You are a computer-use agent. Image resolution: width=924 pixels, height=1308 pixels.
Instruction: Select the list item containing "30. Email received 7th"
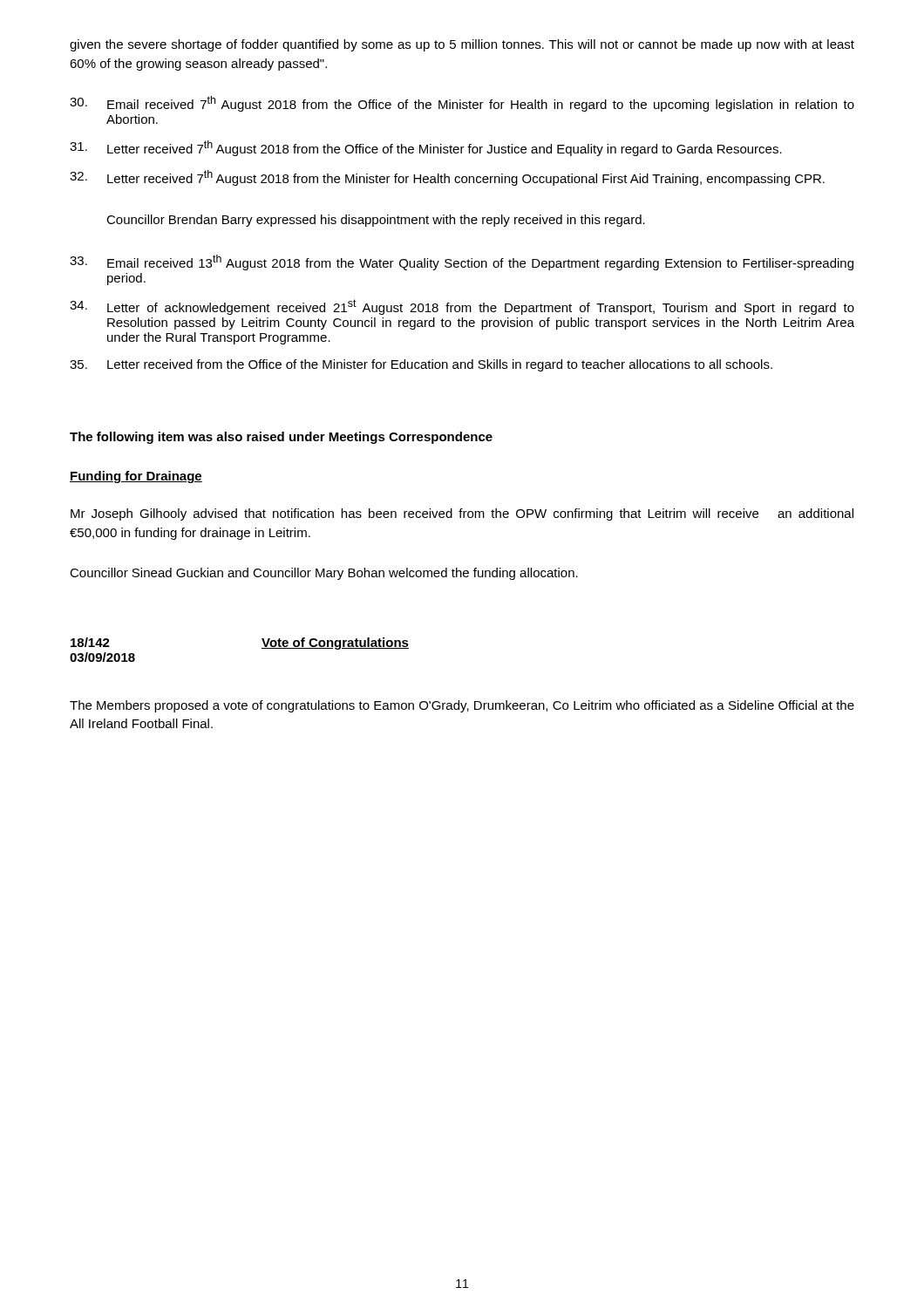462,110
